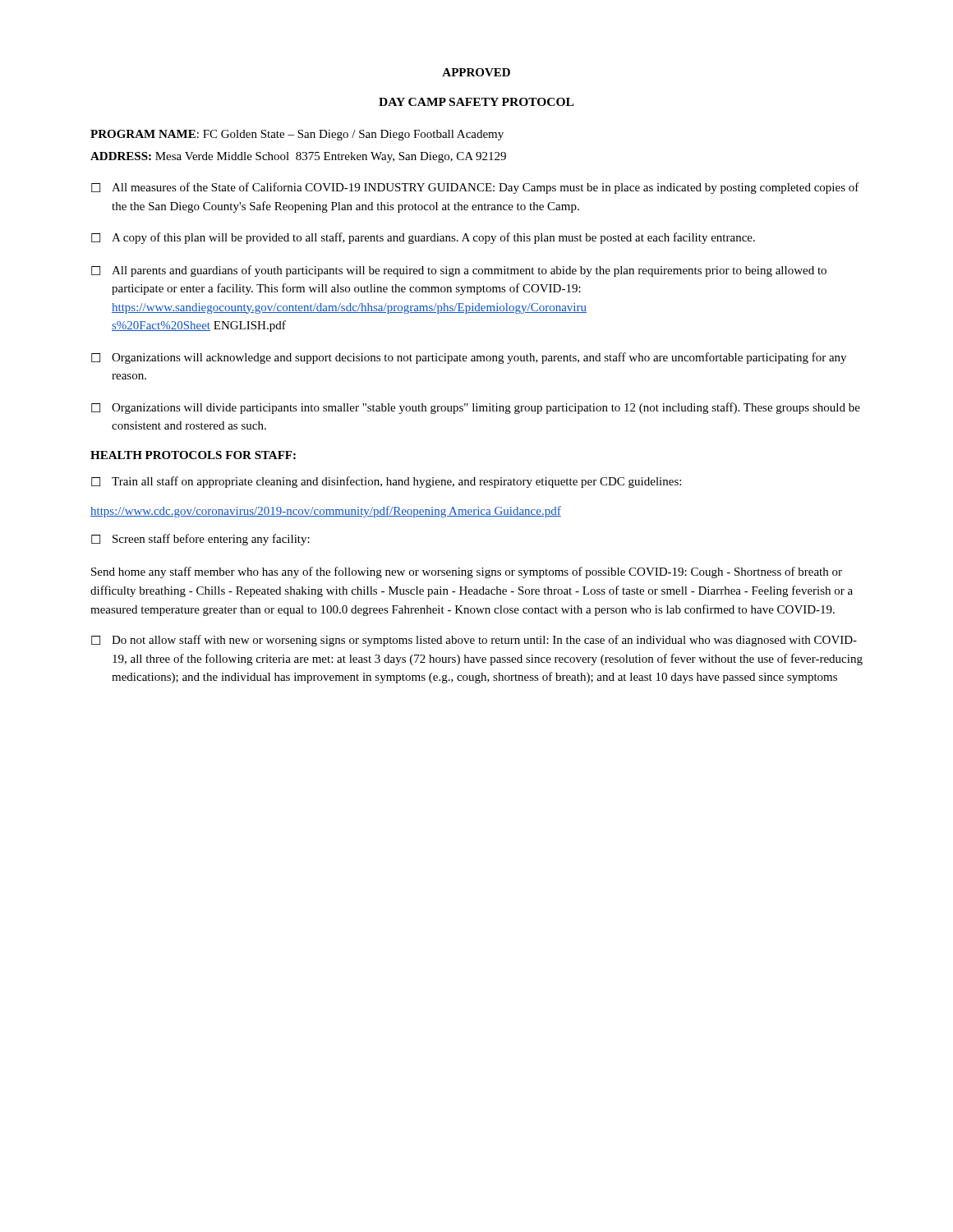Image resolution: width=953 pixels, height=1232 pixels.
Task: Click on the list item that says "☐ All measures"
Action: pyautogui.click(x=476, y=197)
